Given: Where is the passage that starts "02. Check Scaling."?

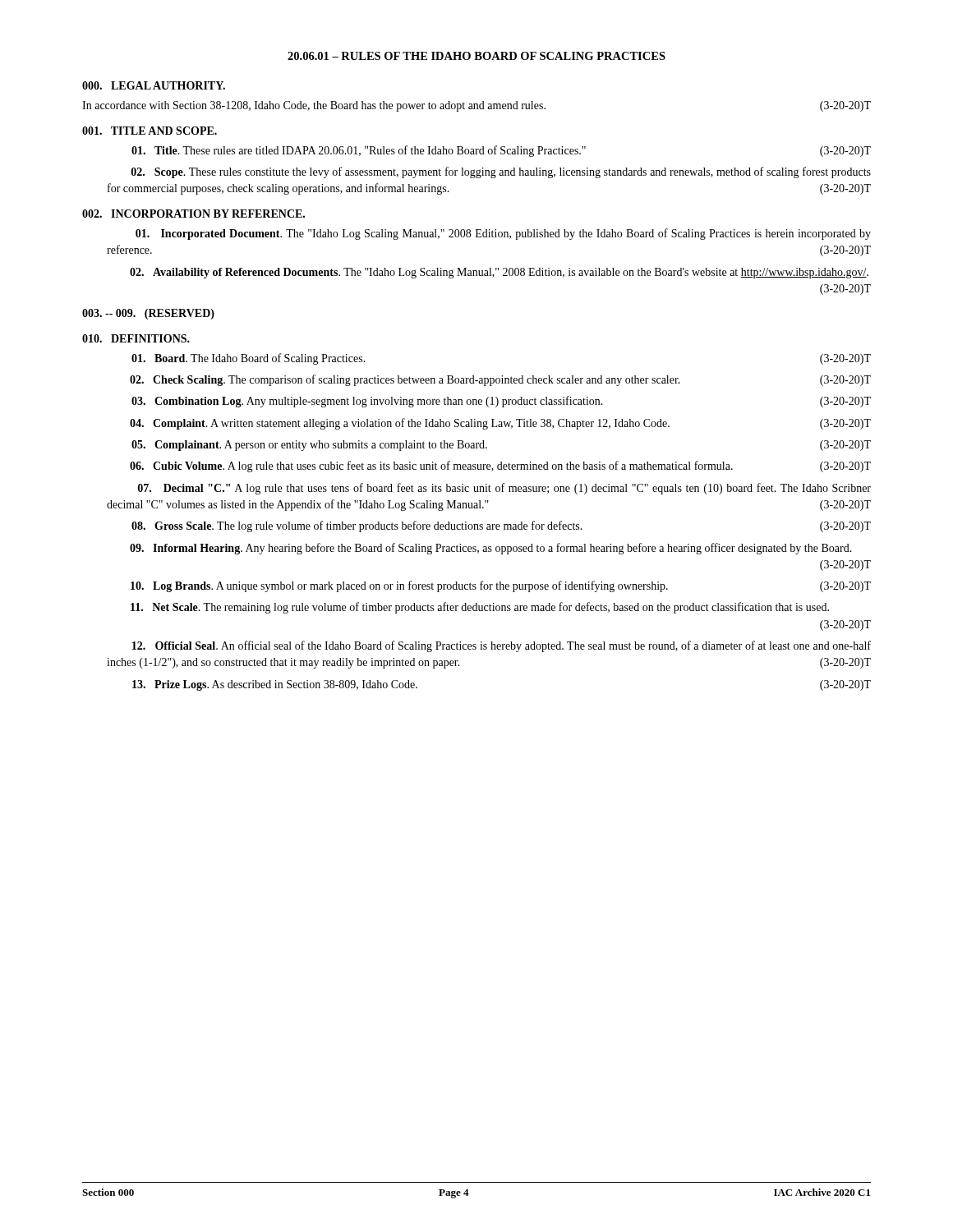Looking at the screenshot, I should (489, 381).
